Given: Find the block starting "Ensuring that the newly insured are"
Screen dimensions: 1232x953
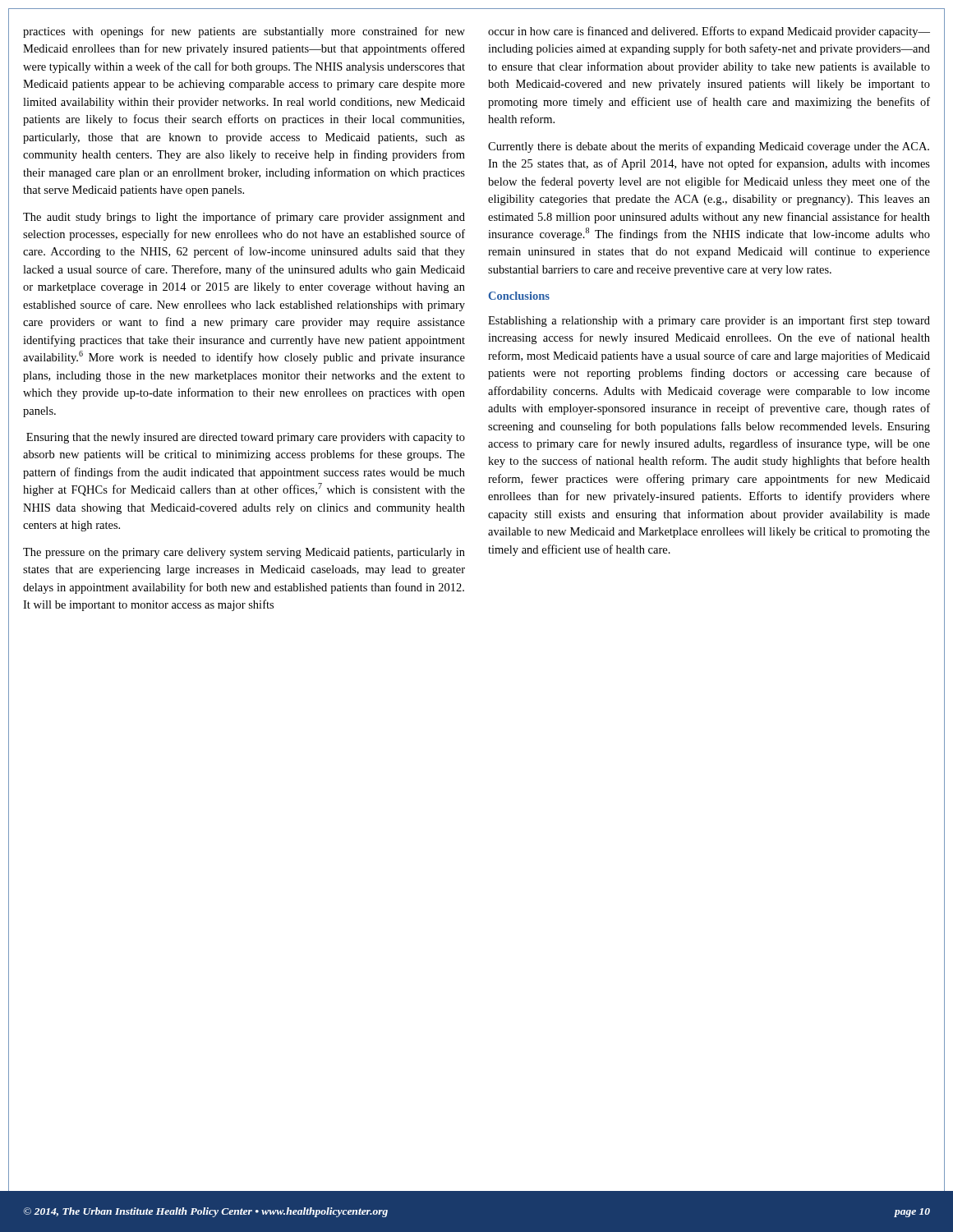Looking at the screenshot, I should click(x=244, y=482).
